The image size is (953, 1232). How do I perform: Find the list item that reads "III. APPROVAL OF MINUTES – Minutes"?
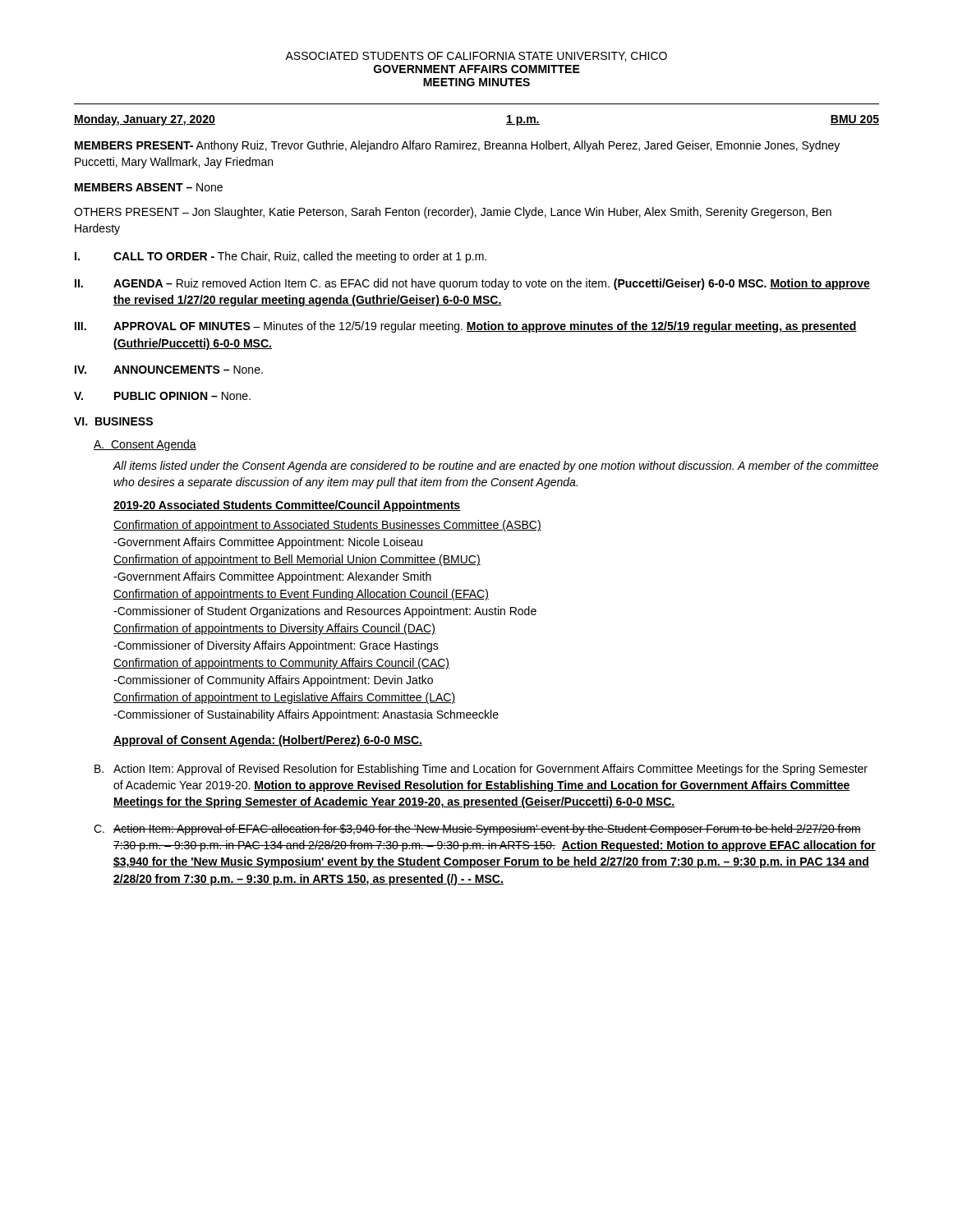tap(476, 335)
